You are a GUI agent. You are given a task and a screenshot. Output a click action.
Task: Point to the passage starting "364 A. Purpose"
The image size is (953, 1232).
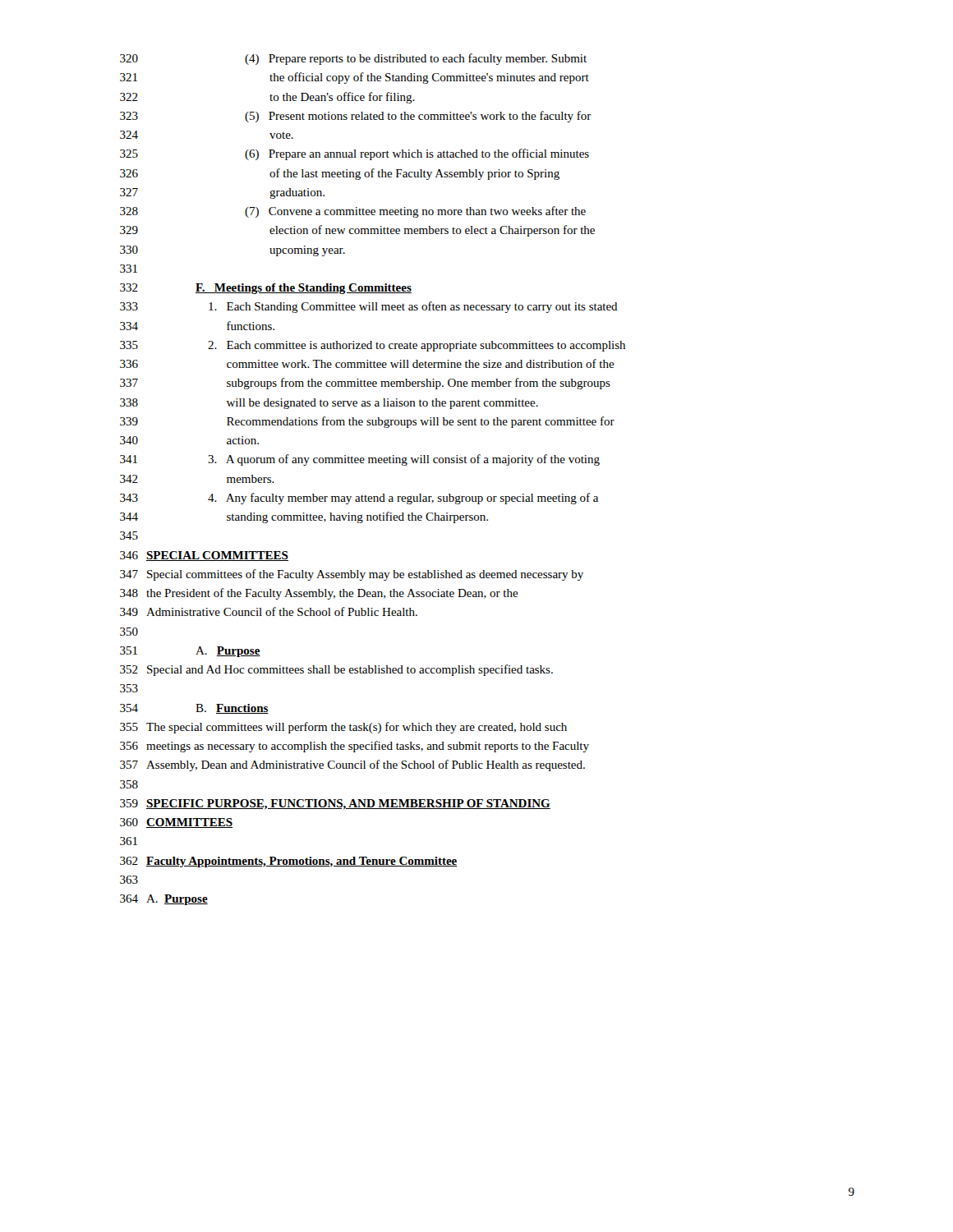(164, 900)
